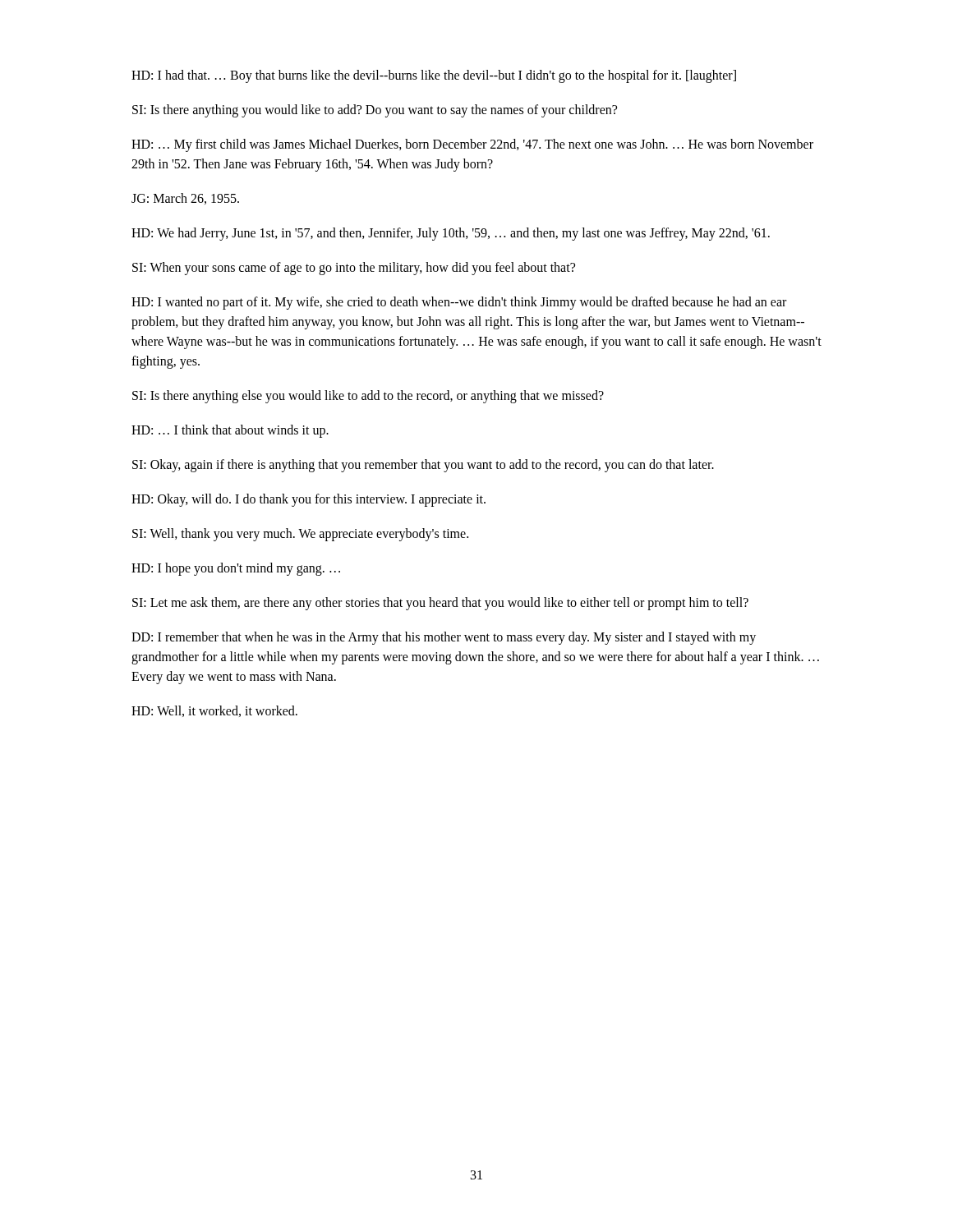Find "JG: March 26, 1955." on this page
Viewport: 953px width, 1232px height.
186,198
